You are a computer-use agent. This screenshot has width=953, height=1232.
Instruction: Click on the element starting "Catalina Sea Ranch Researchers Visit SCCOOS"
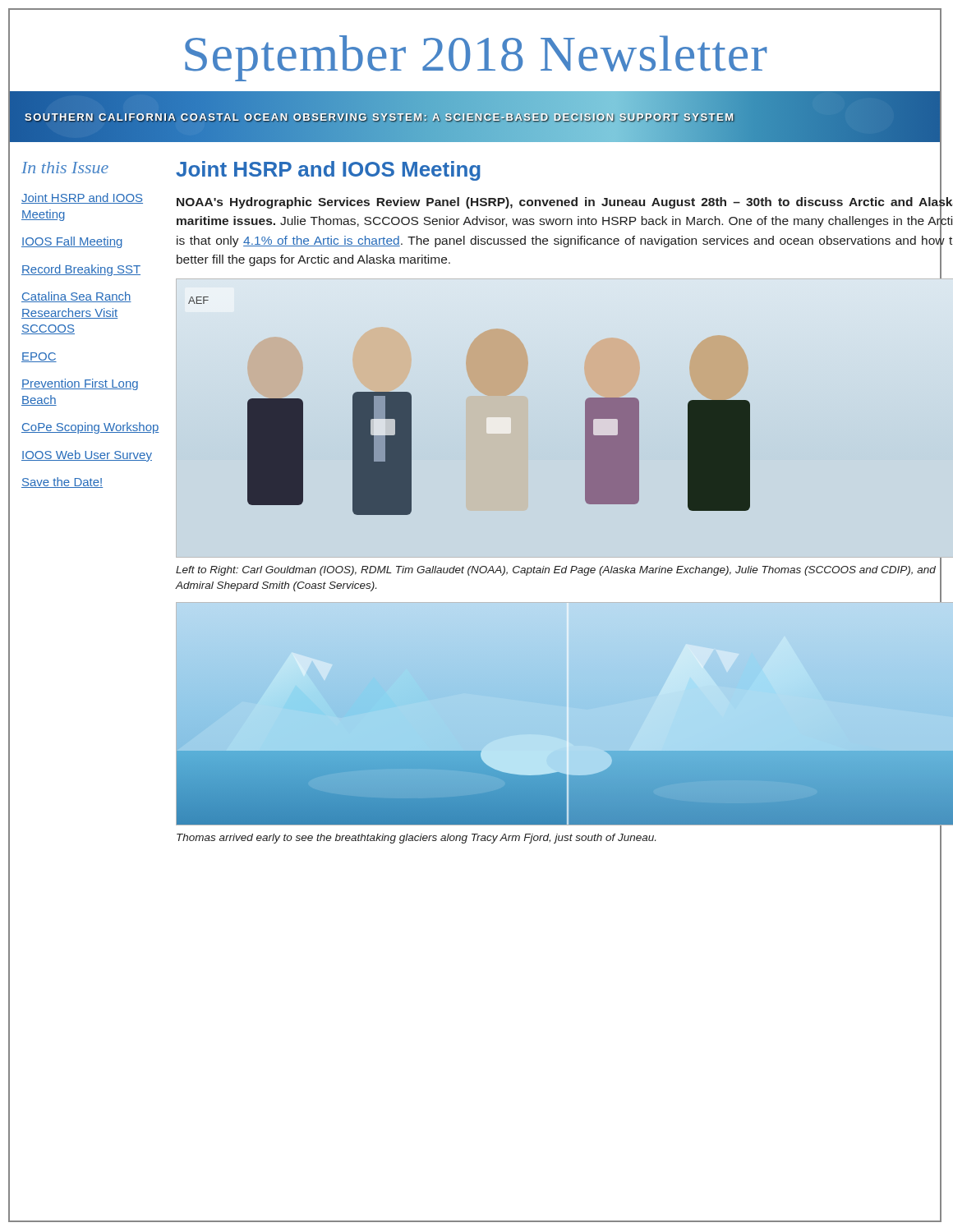[x=90, y=312]
